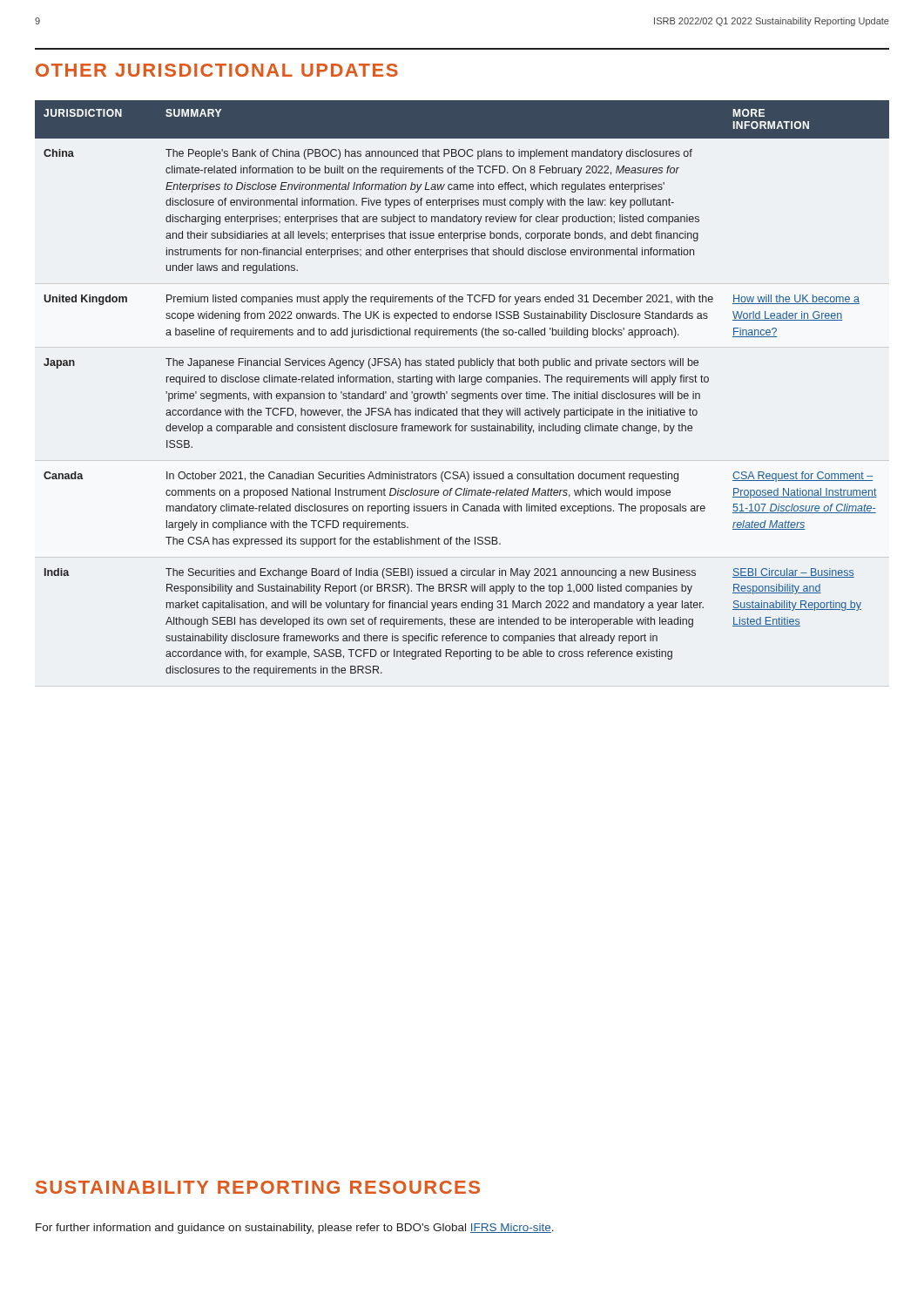Click the passage that begins "For further information and guidance"
The width and height of the screenshot is (924, 1307).
click(x=295, y=1227)
